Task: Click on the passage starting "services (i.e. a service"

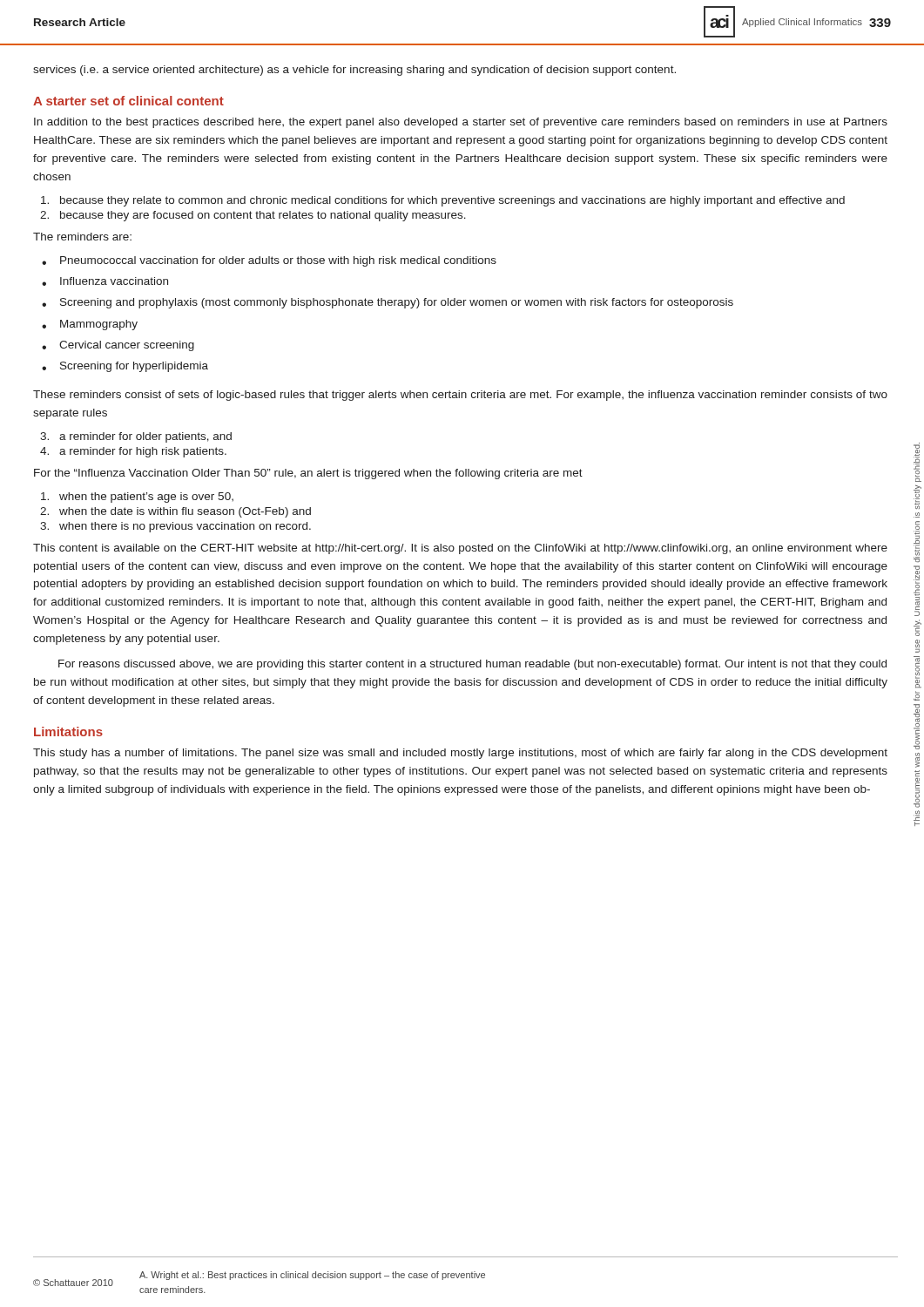Action: [460, 70]
